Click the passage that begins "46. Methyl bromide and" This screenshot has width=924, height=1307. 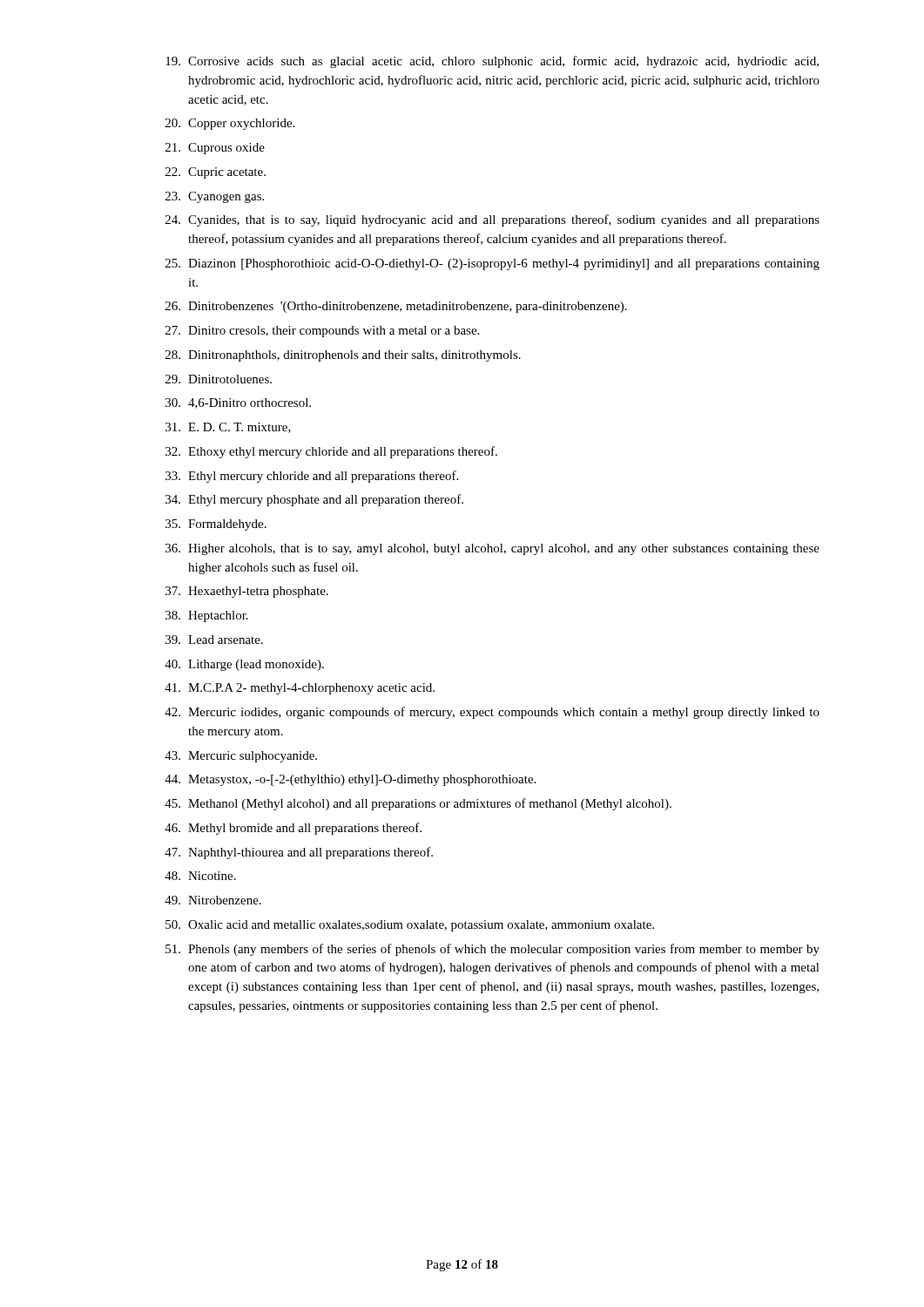tap(293, 829)
